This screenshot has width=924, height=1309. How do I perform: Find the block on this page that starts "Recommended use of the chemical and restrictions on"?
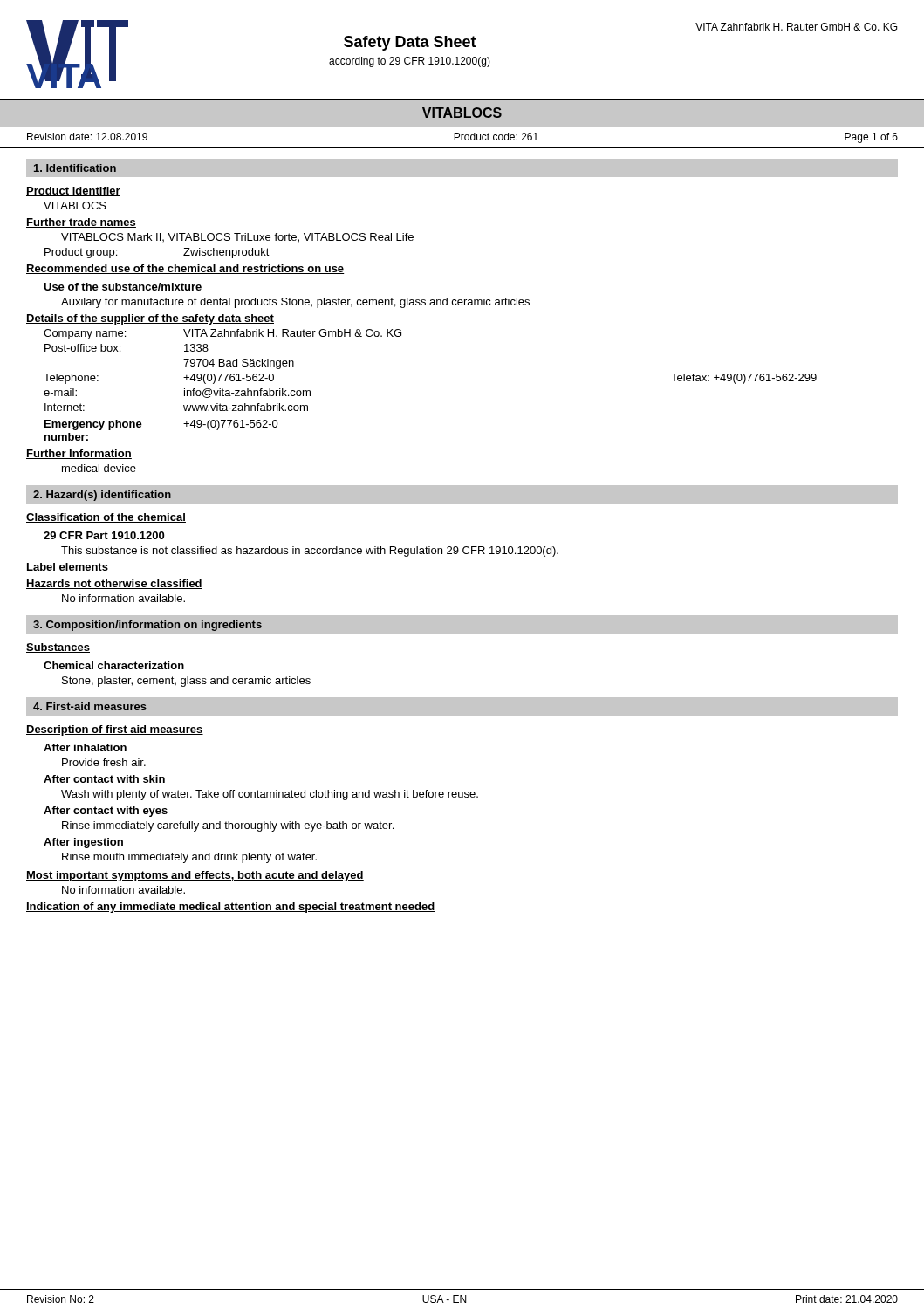click(x=185, y=268)
